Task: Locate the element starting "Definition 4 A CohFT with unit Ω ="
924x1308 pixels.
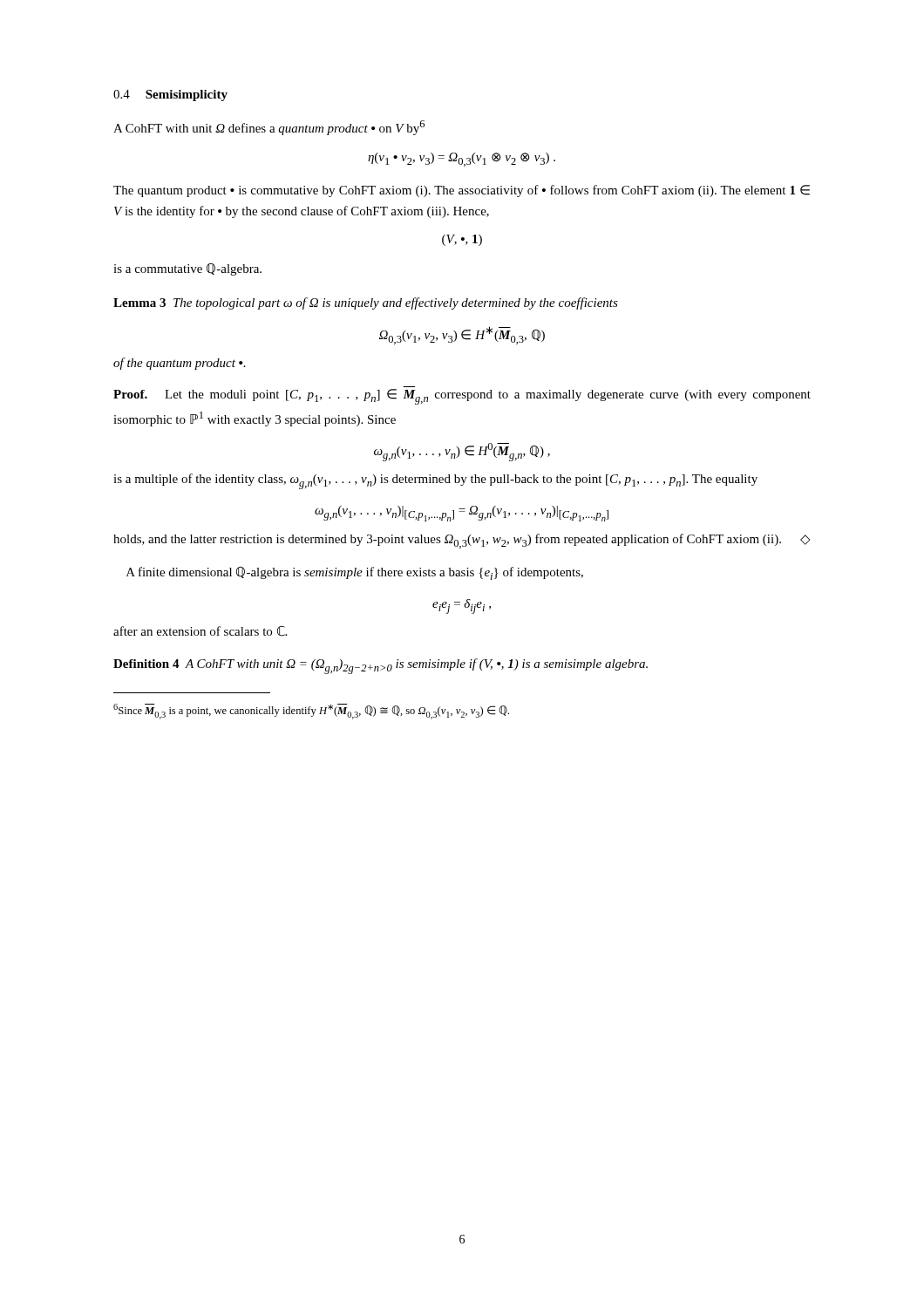Action: point(462,666)
